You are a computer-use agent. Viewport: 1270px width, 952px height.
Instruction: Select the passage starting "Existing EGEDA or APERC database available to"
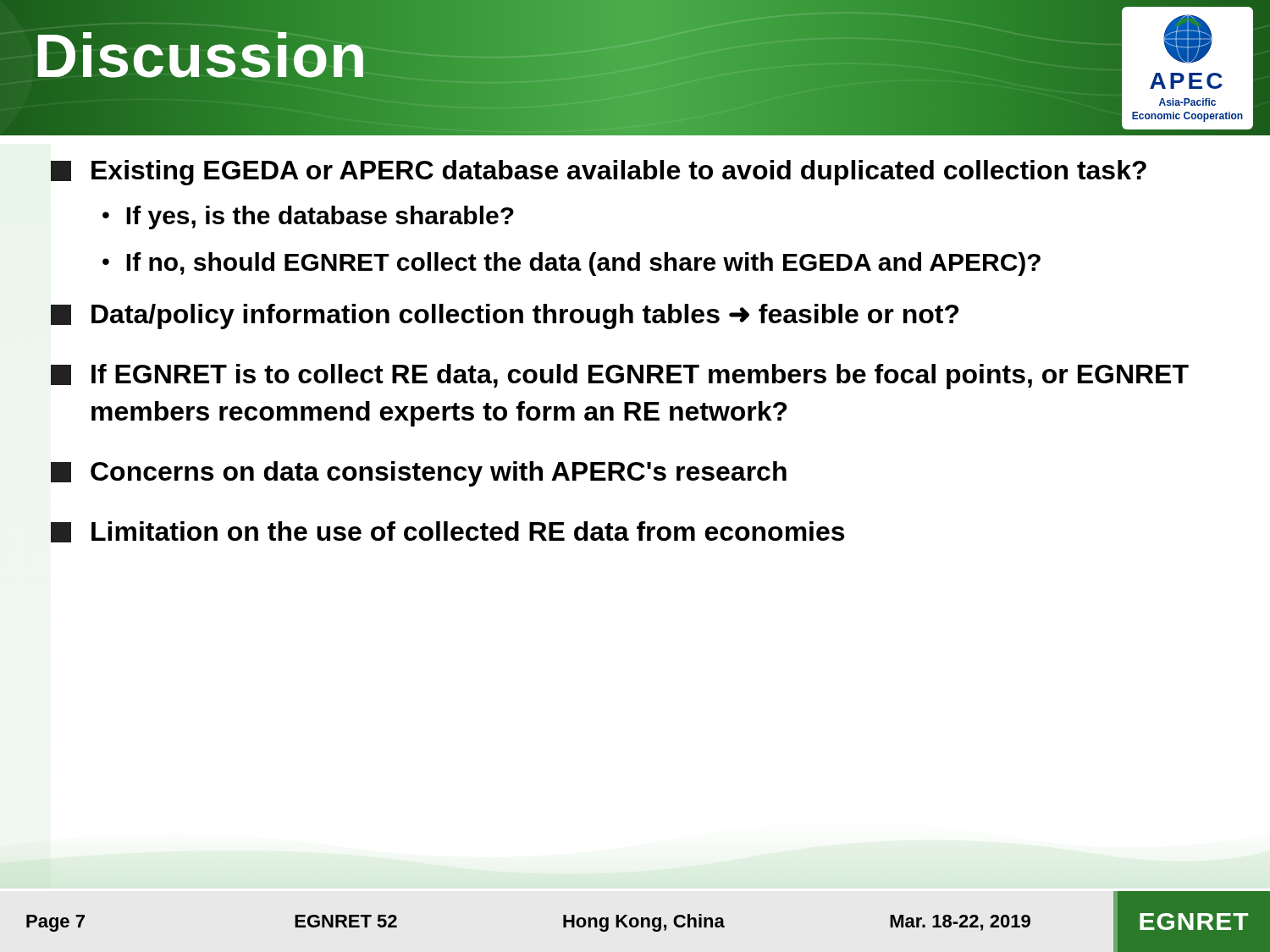coord(599,171)
